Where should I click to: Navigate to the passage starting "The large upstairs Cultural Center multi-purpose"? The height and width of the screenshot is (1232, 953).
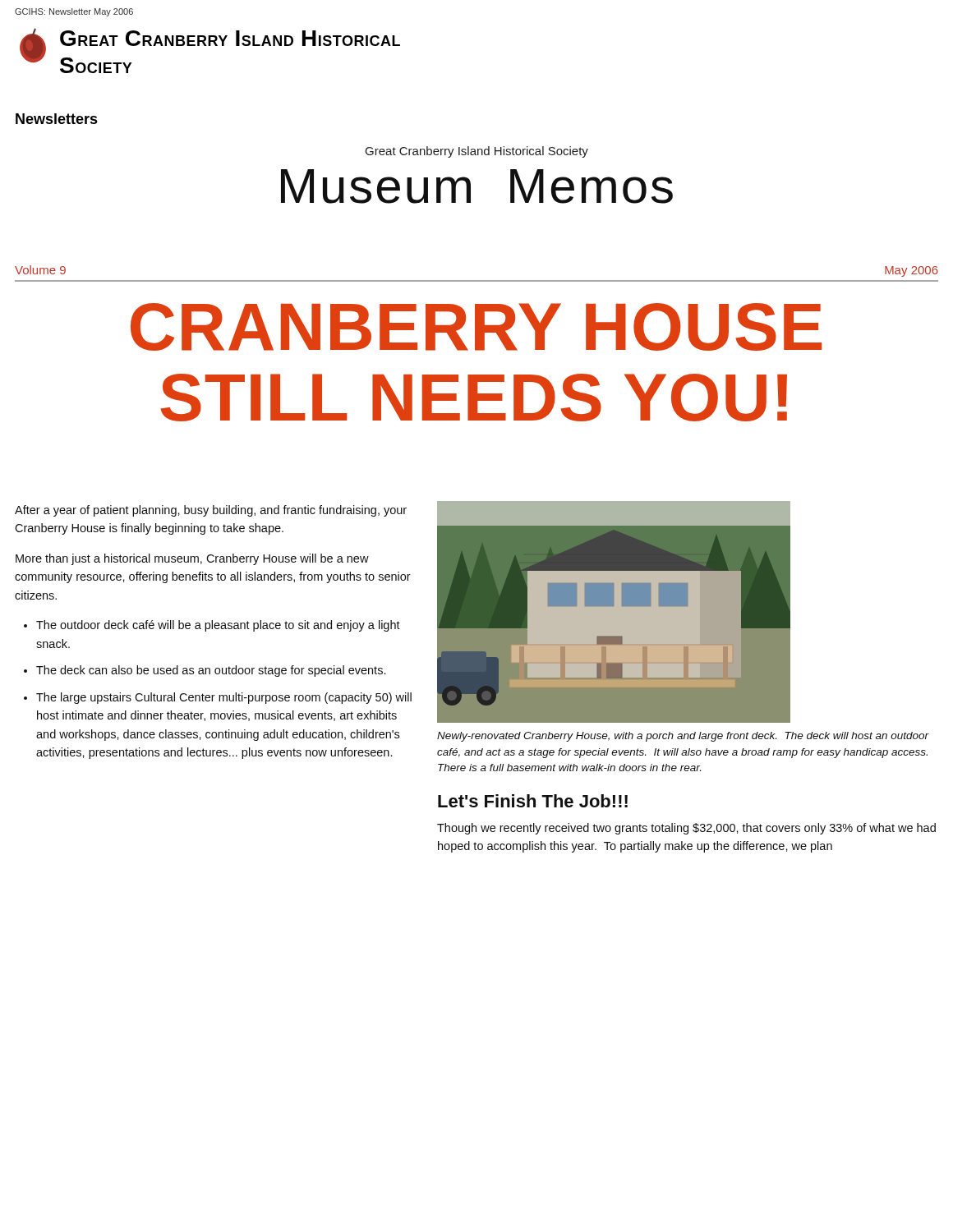224,725
